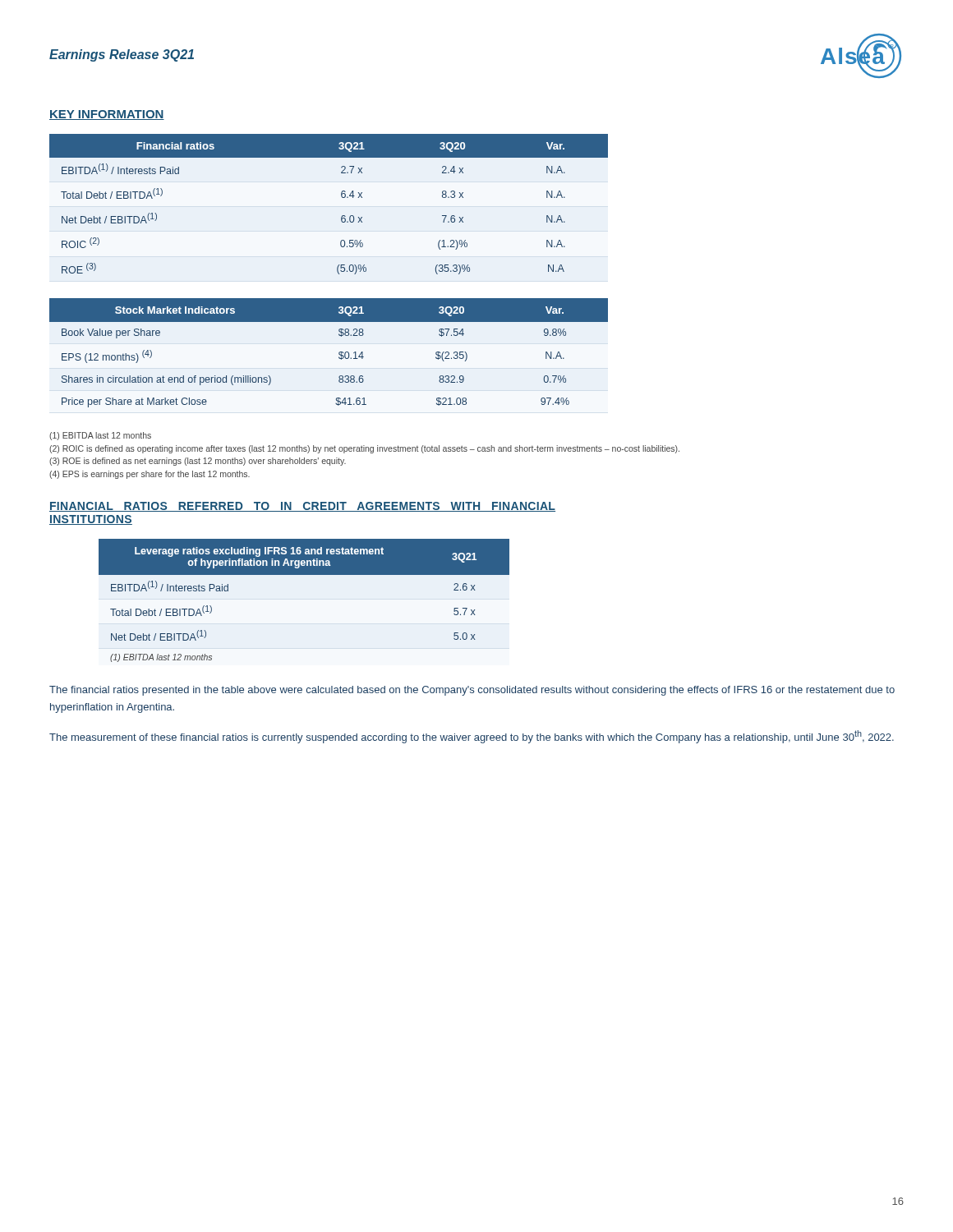Click on the table containing "Leverage ratios excluding"
953x1232 pixels.
[x=501, y=602]
